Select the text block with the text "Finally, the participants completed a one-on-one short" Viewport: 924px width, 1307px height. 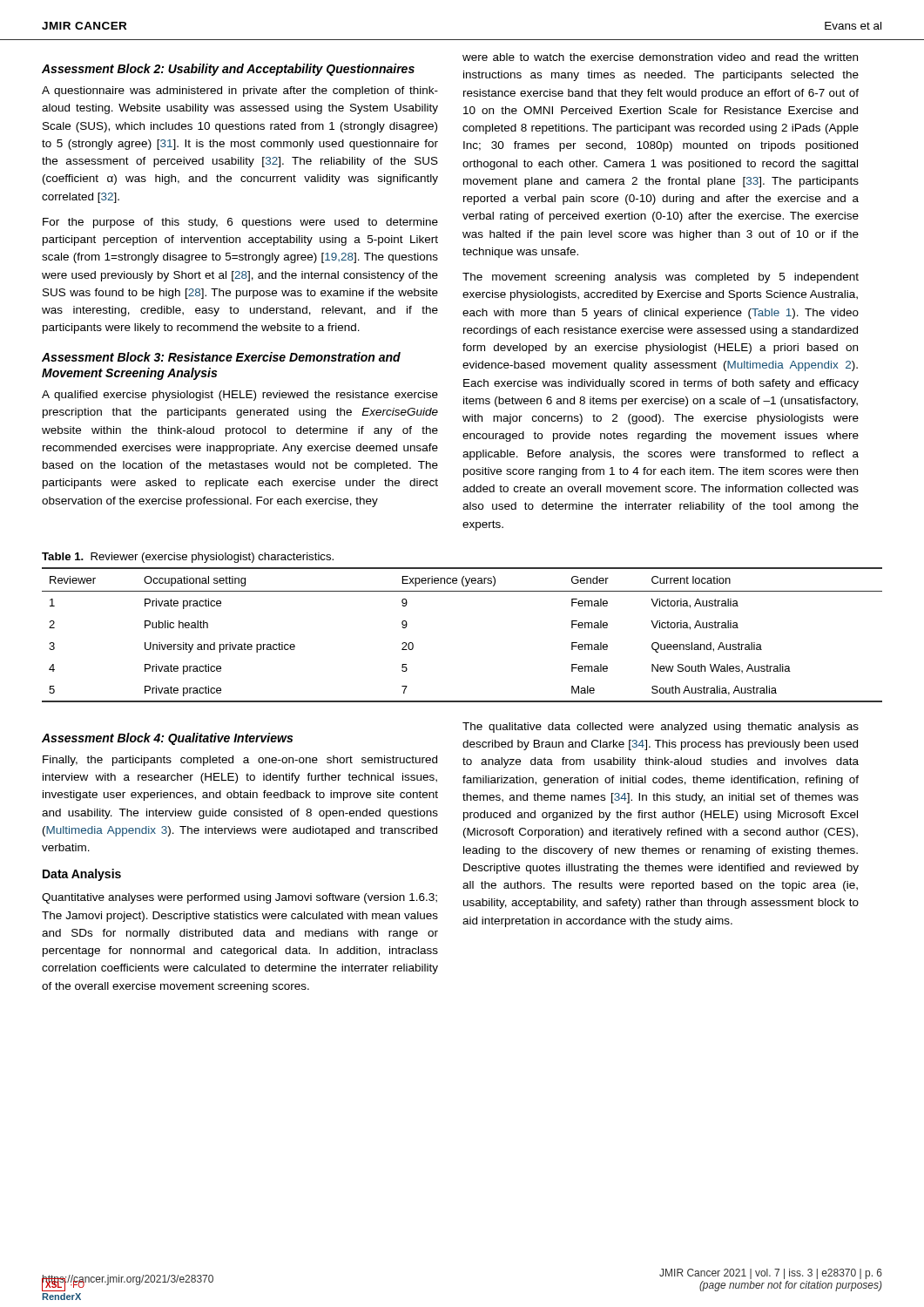pos(240,804)
